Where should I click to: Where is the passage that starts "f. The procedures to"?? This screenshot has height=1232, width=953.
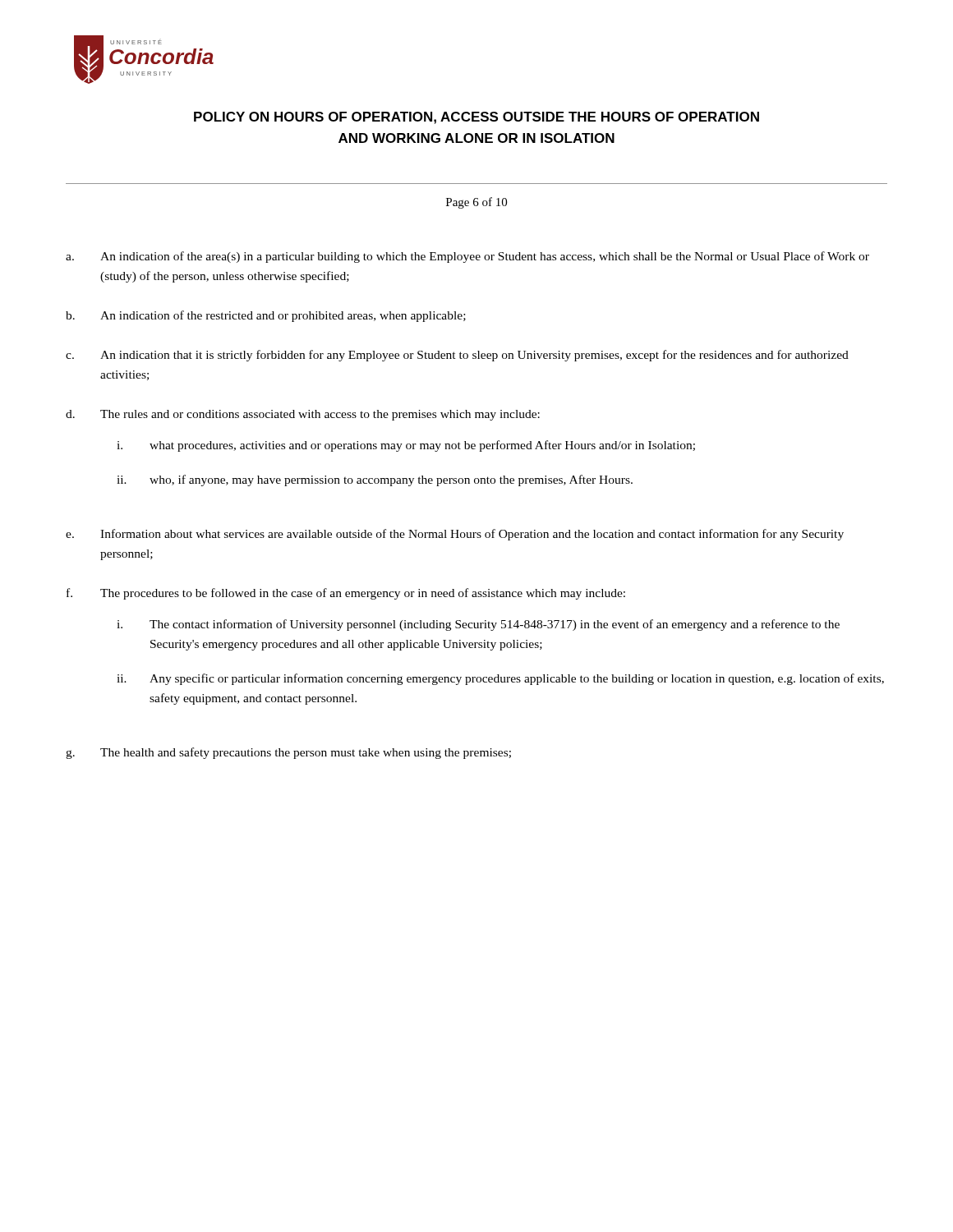[x=476, y=653]
